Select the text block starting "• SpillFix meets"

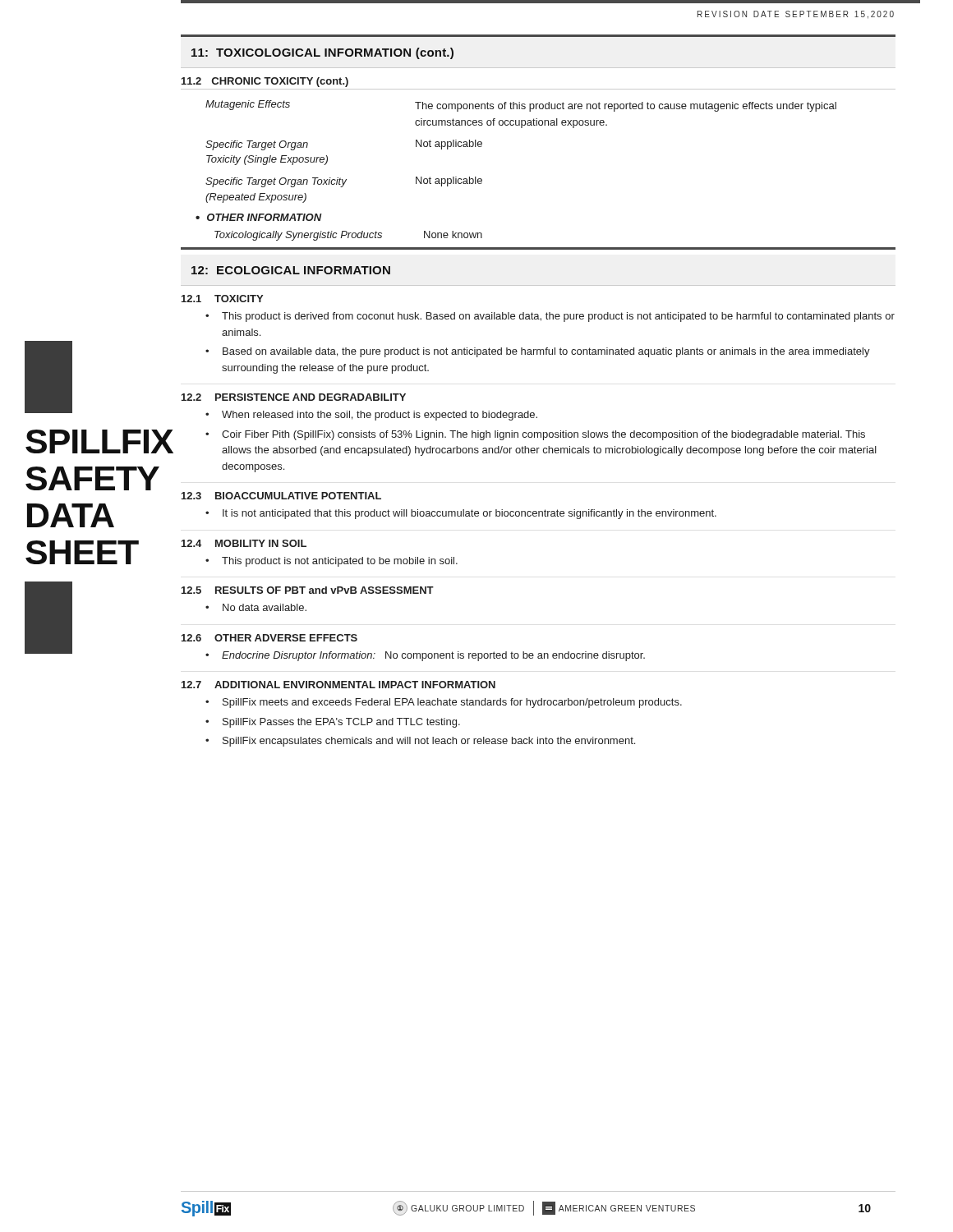(x=444, y=702)
